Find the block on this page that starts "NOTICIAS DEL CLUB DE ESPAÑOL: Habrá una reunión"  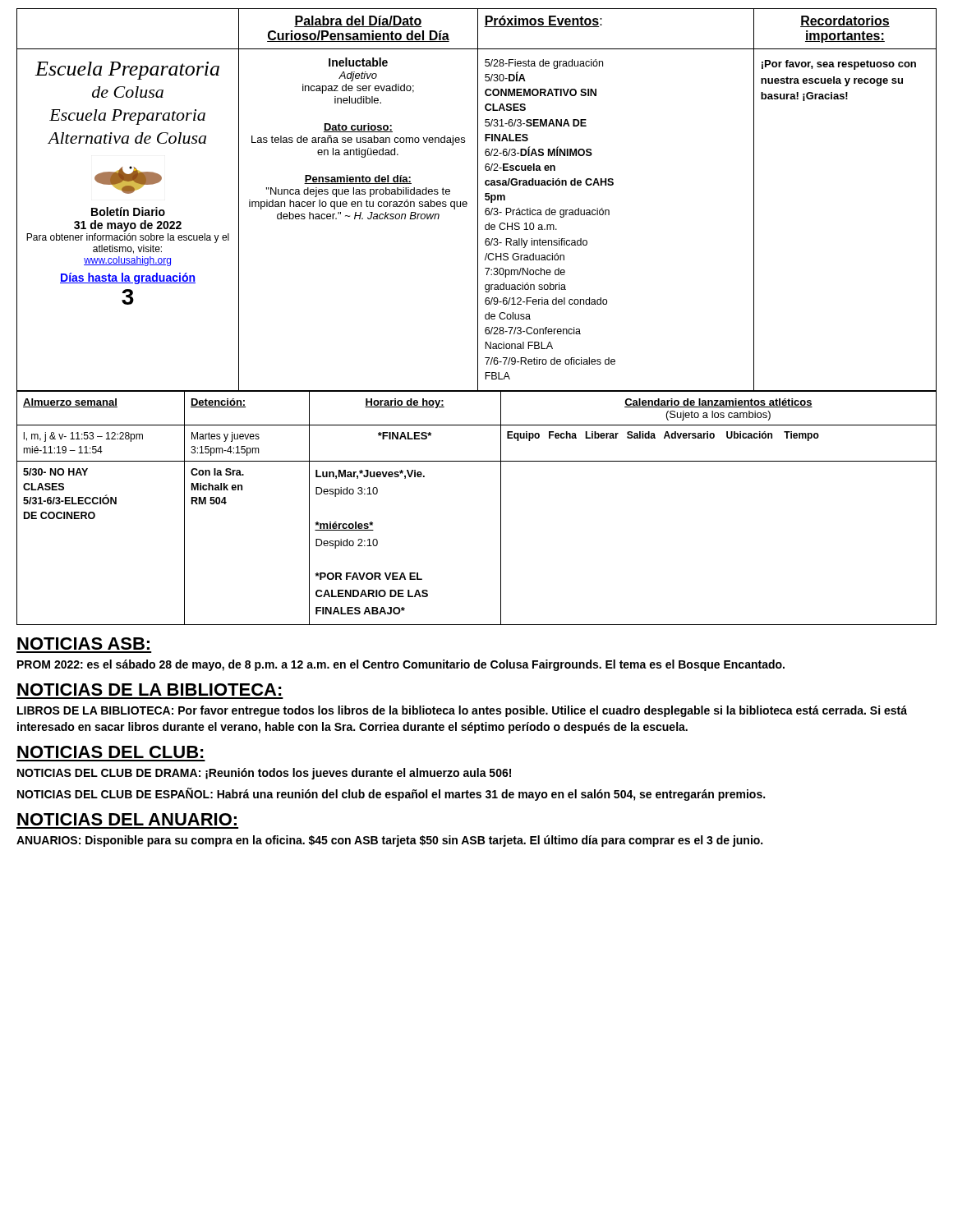391,794
